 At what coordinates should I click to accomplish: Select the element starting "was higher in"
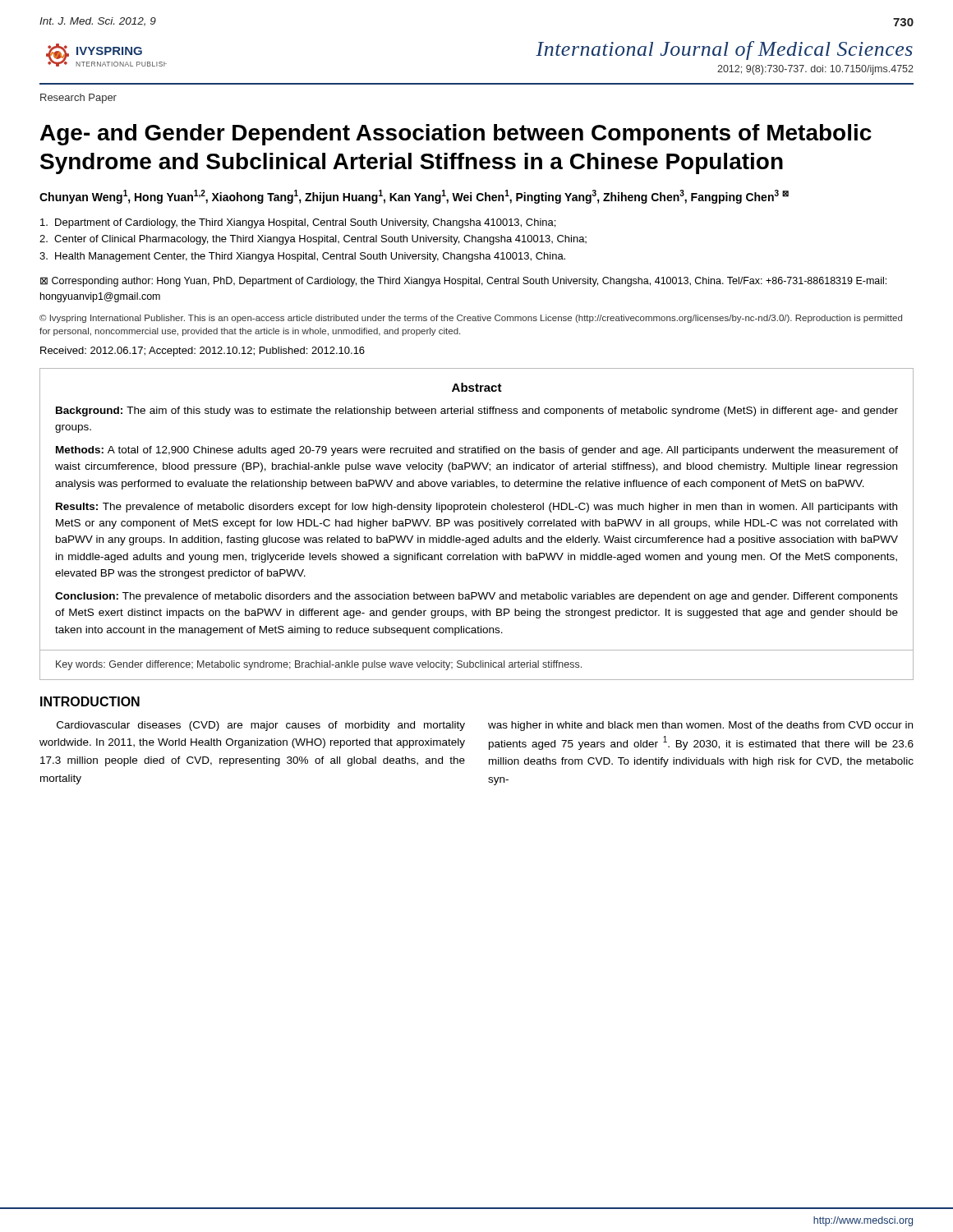click(x=701, y=752)
